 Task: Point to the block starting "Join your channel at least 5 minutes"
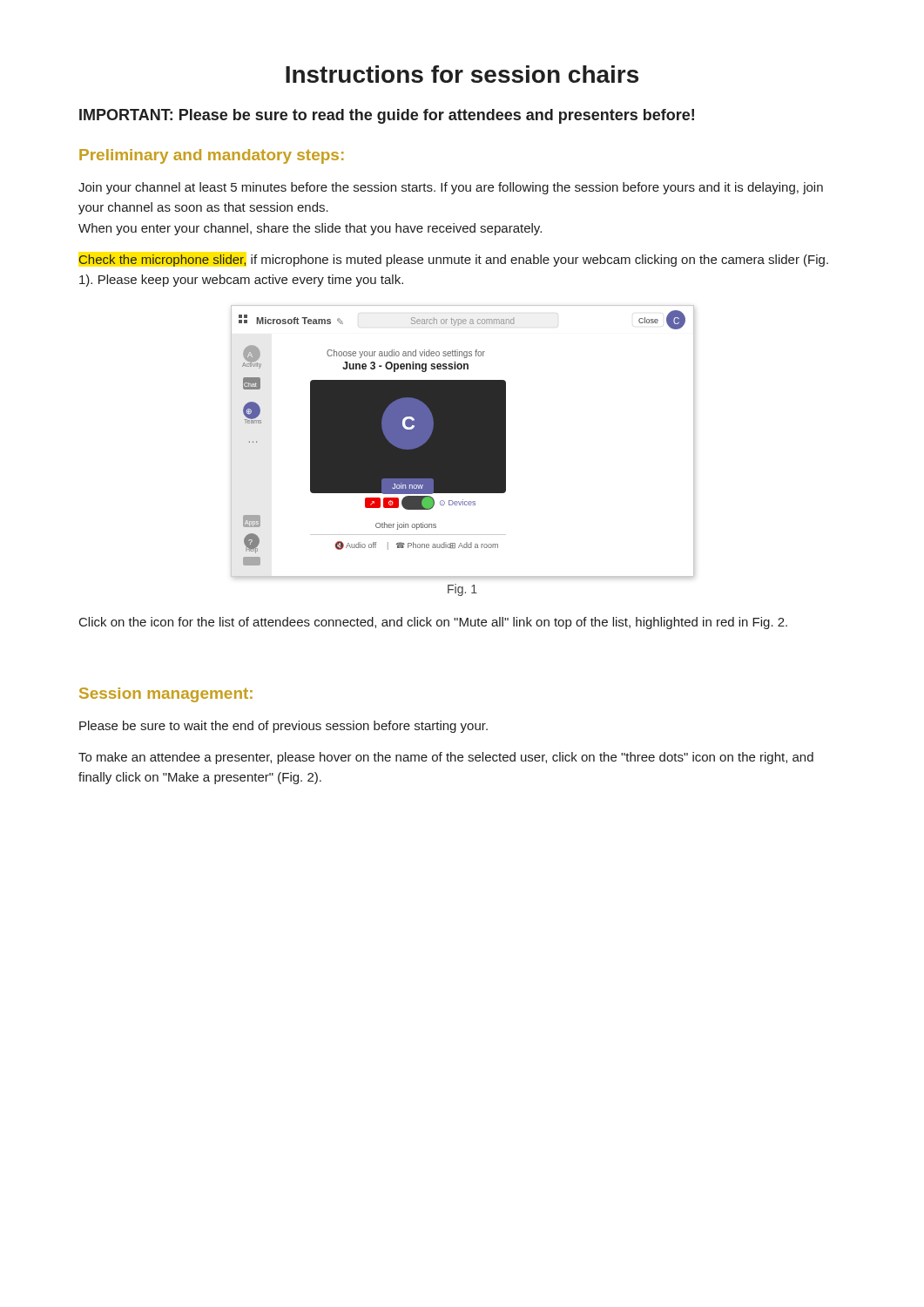[451, 188]
